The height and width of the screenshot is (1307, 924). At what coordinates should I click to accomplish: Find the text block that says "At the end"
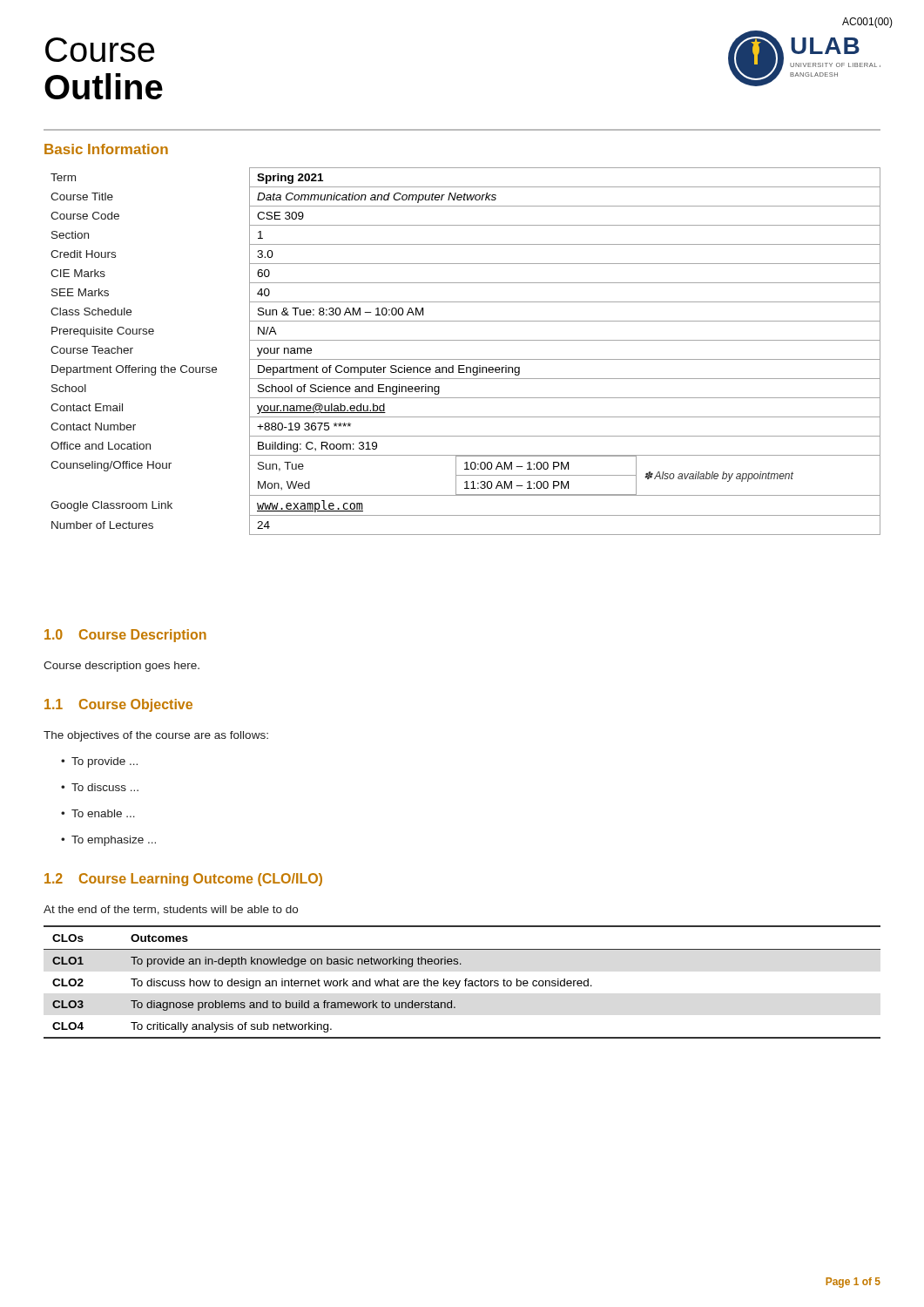(x=171, y=909)
